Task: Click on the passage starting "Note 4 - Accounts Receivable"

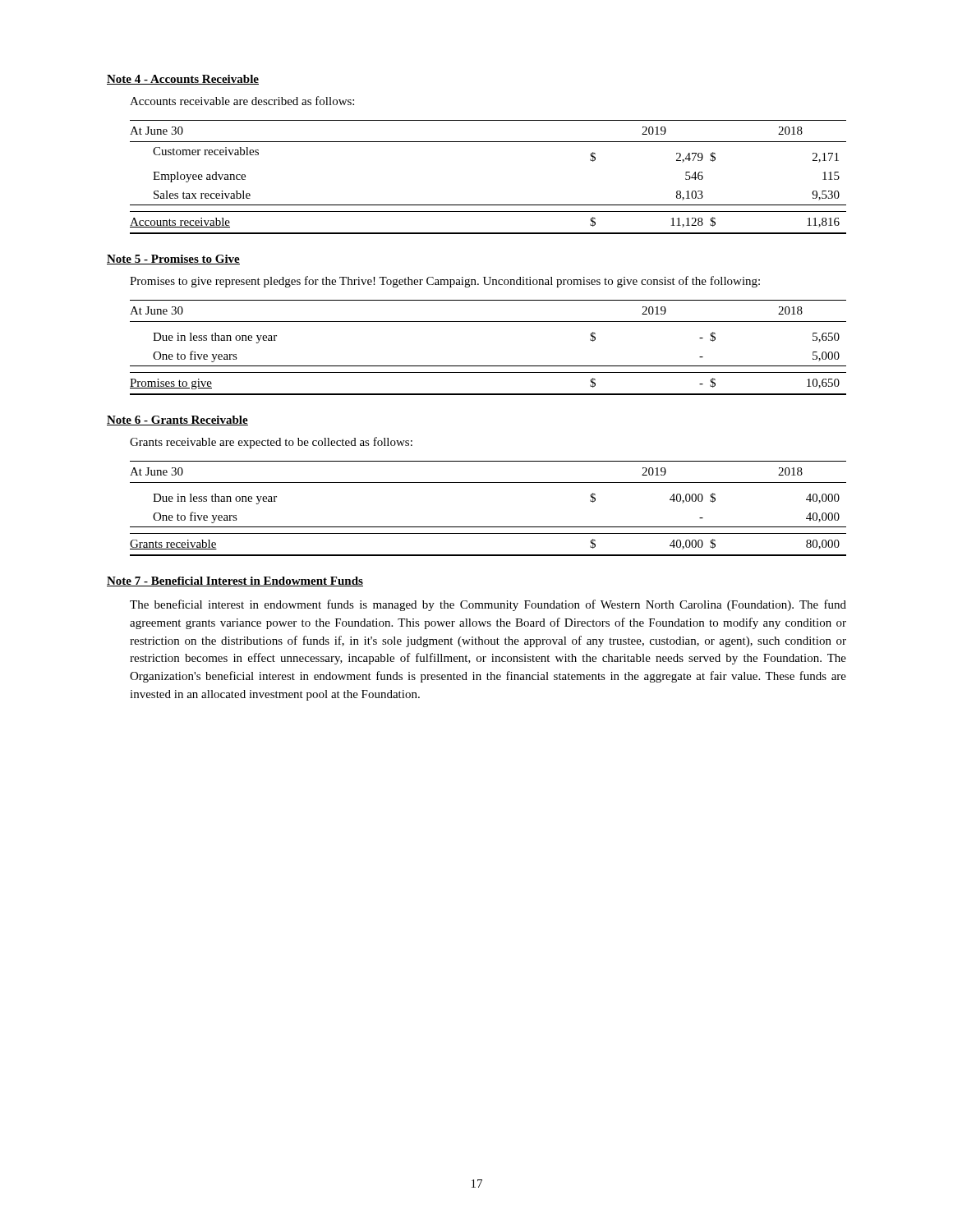Action: tap(183, 79)
